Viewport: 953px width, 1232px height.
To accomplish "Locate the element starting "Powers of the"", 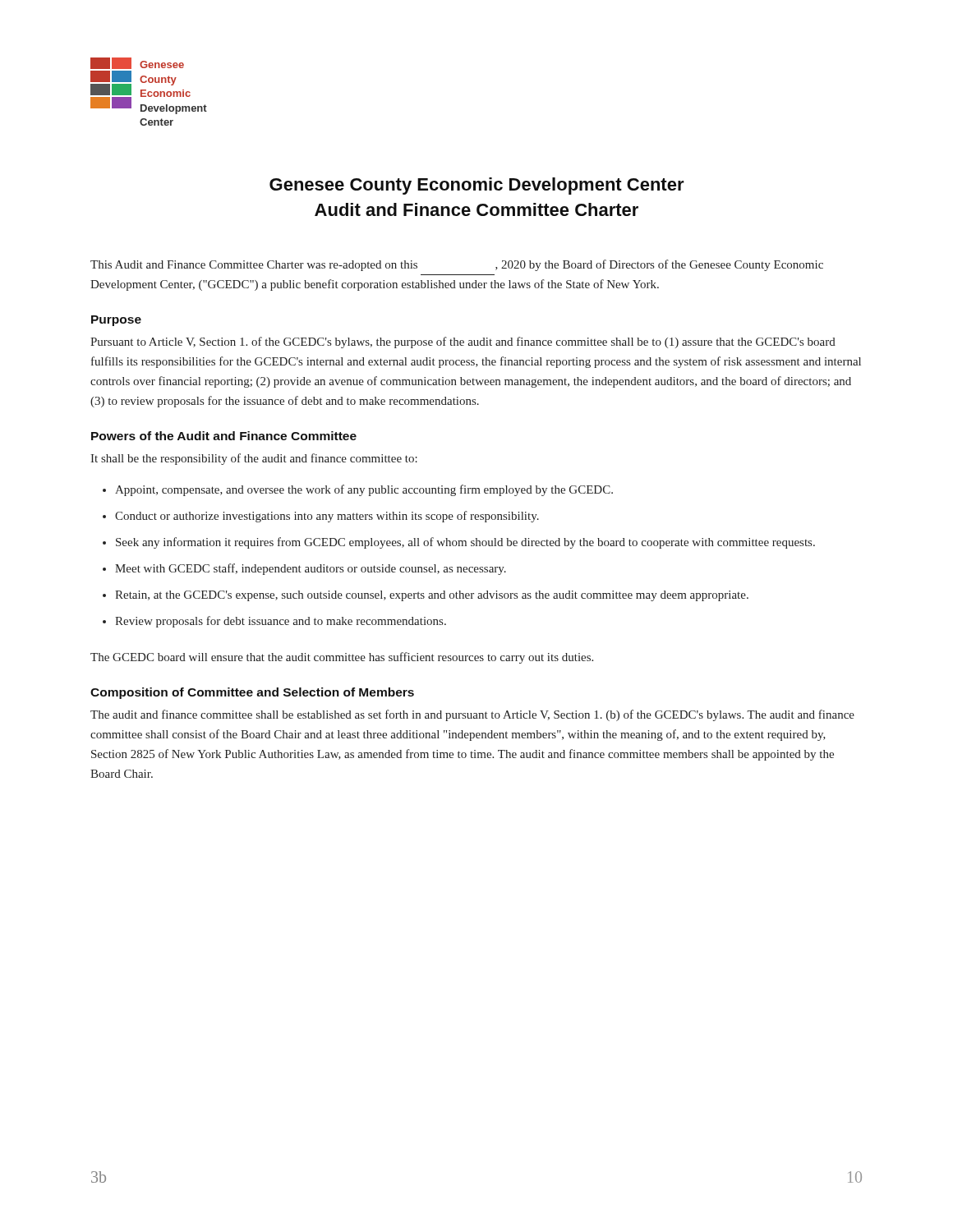I will 223,436.
